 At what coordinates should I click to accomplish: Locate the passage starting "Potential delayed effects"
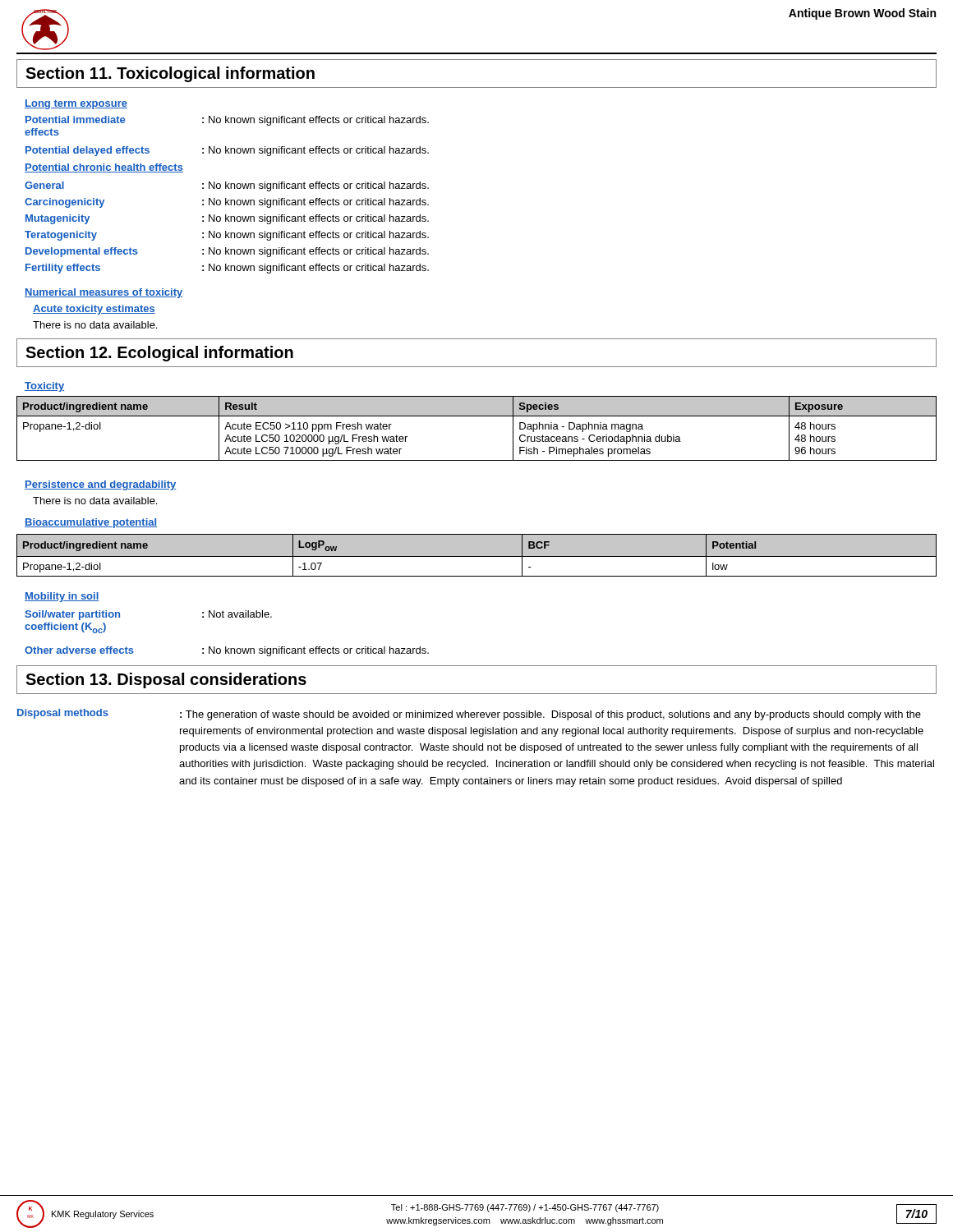tap(227, 151)
